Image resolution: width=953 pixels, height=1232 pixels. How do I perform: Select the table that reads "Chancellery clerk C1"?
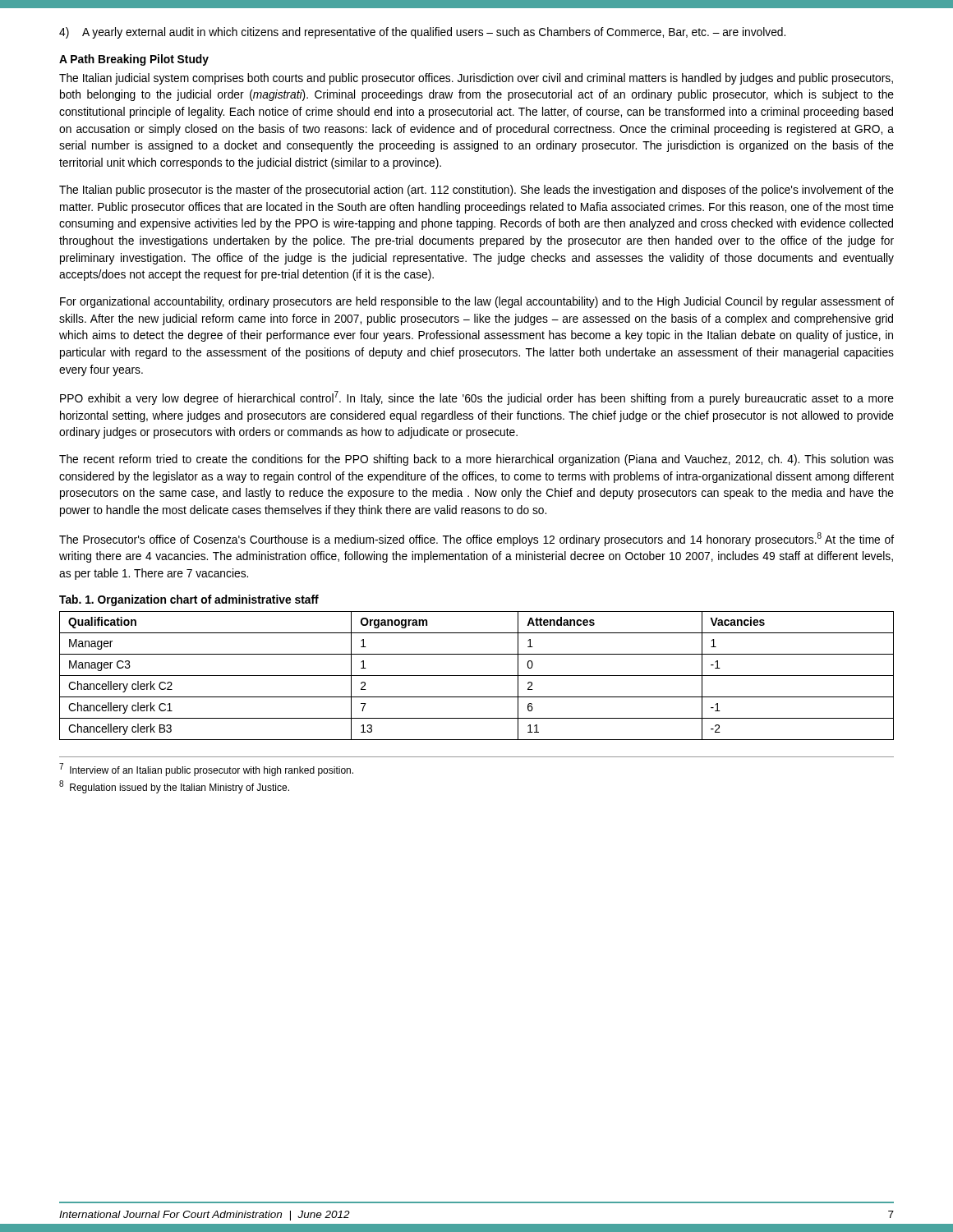pyautogui.click(x=476, y=676)
